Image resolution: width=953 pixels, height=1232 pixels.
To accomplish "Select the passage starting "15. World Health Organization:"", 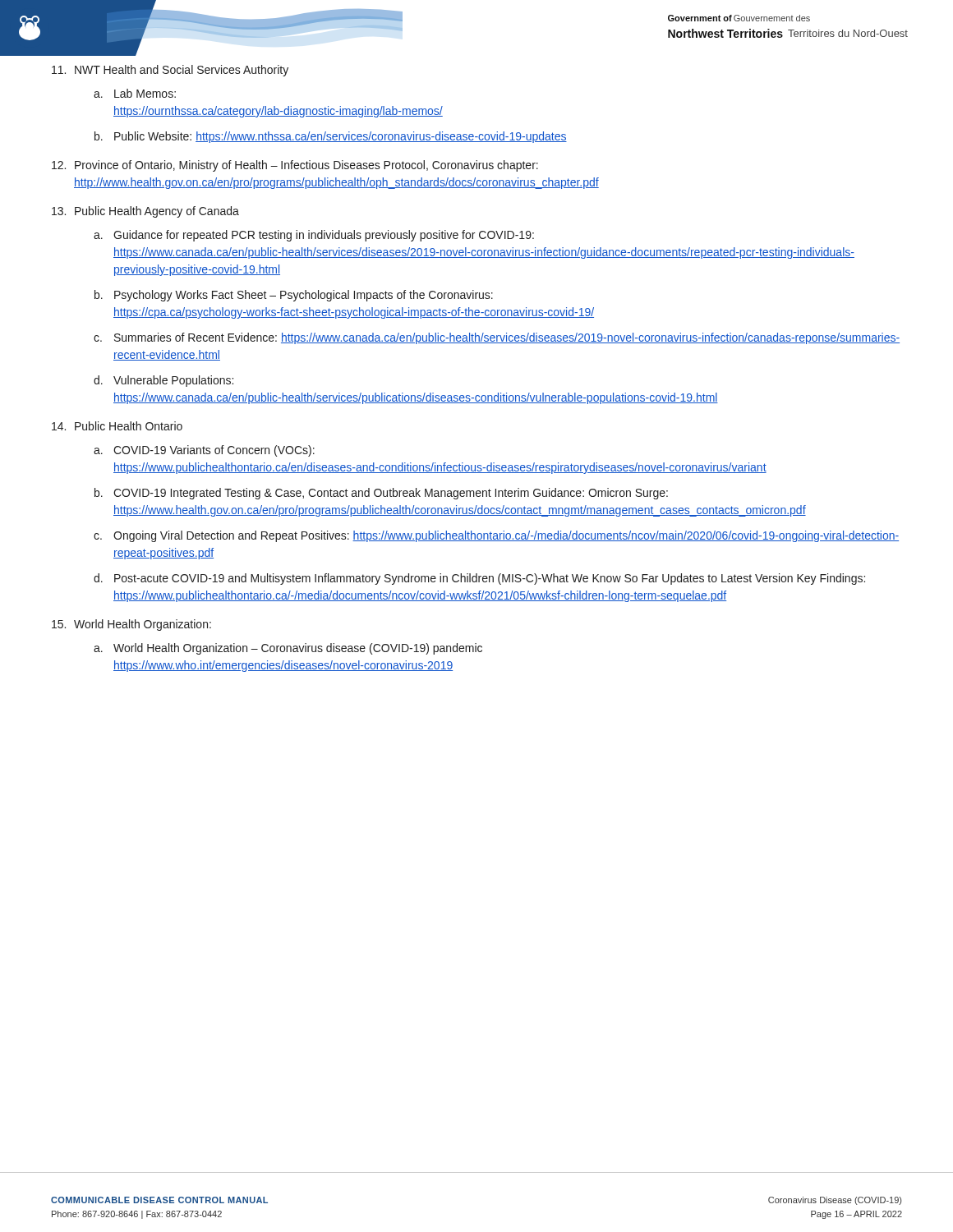I will pyautogui.click(x=131, y=625).
